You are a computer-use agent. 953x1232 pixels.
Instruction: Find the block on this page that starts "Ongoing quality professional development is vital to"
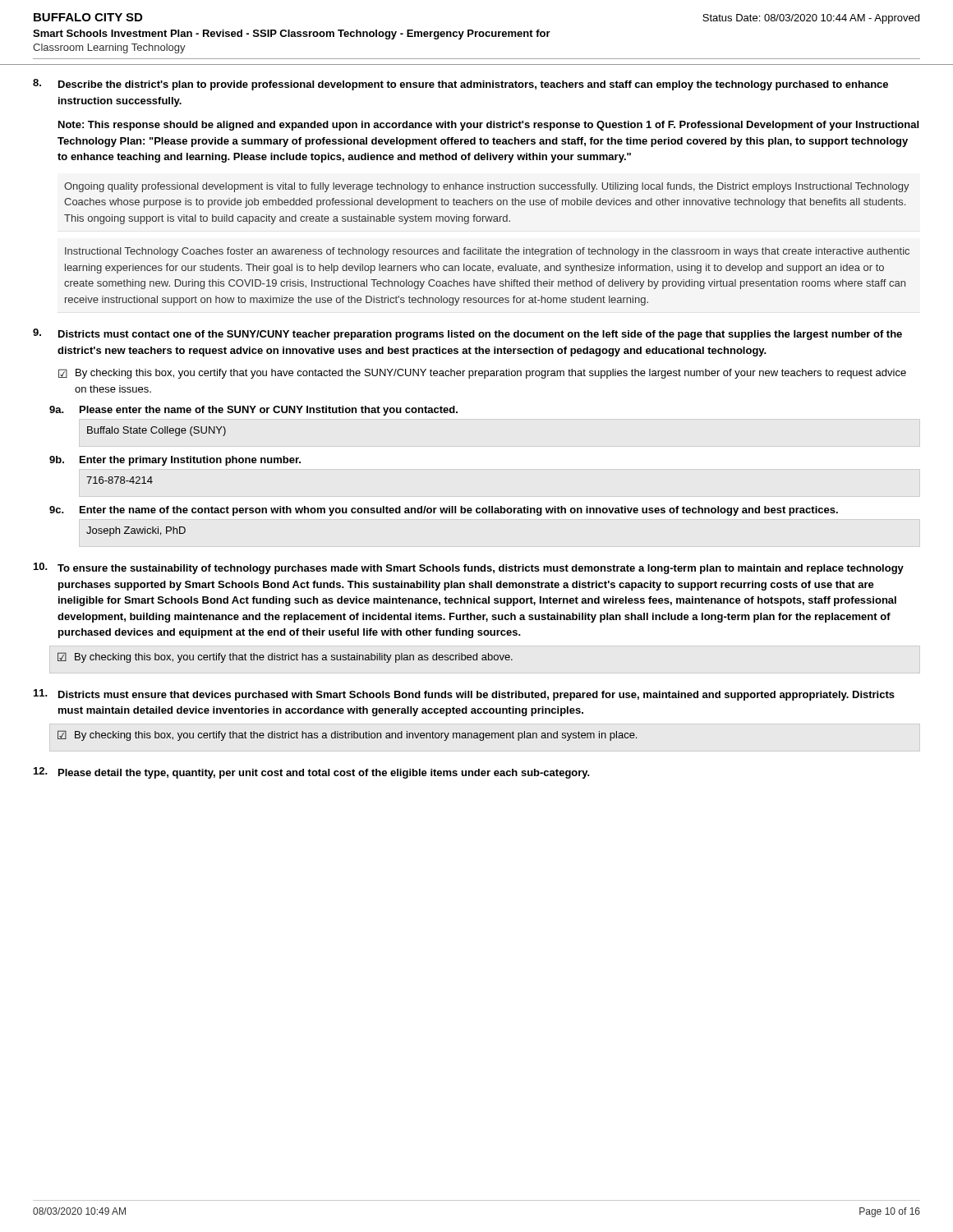(487, 202)
